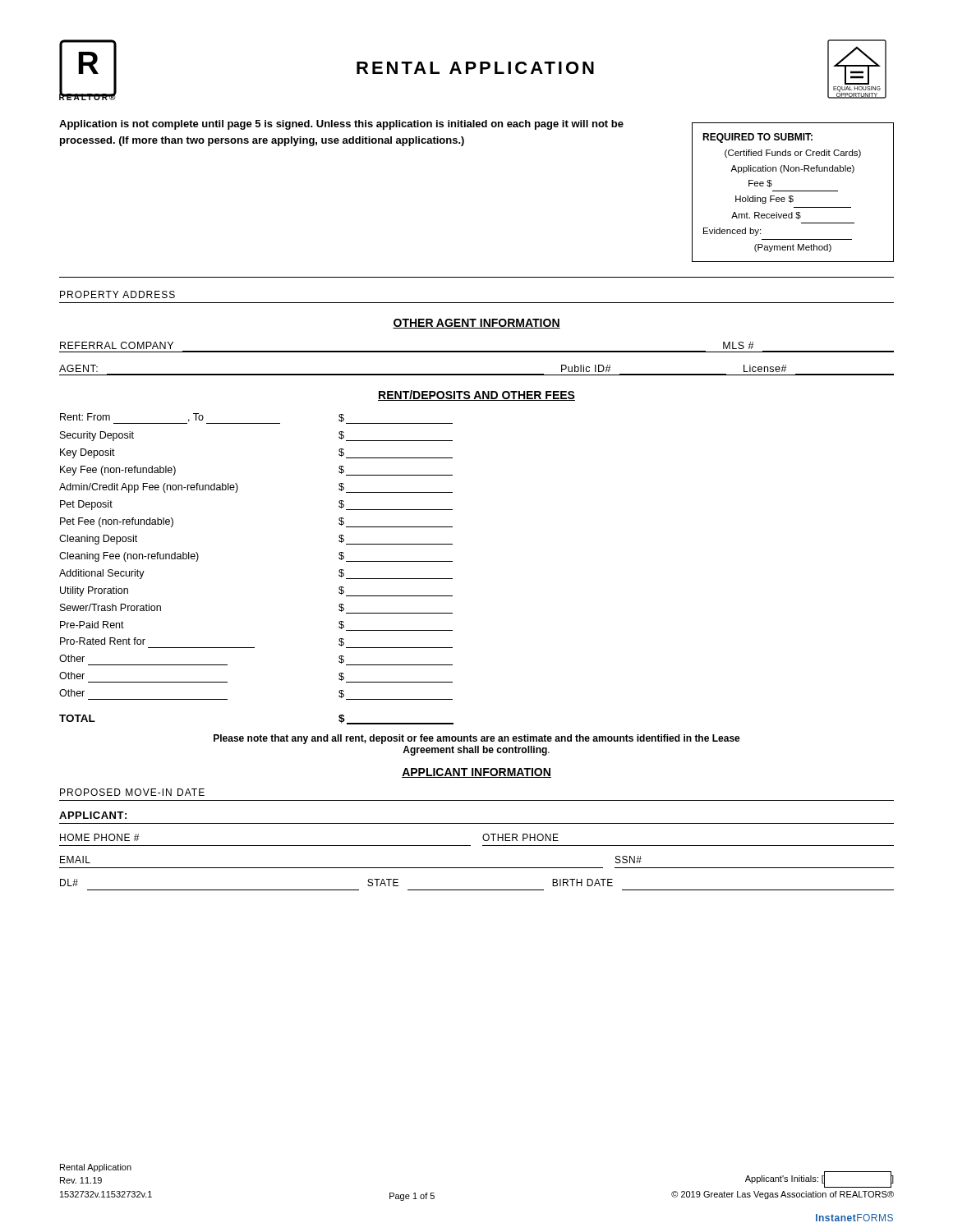
Task: Locate the passage starting "Cleaning Deposit $"
Action: coord(98,539)
